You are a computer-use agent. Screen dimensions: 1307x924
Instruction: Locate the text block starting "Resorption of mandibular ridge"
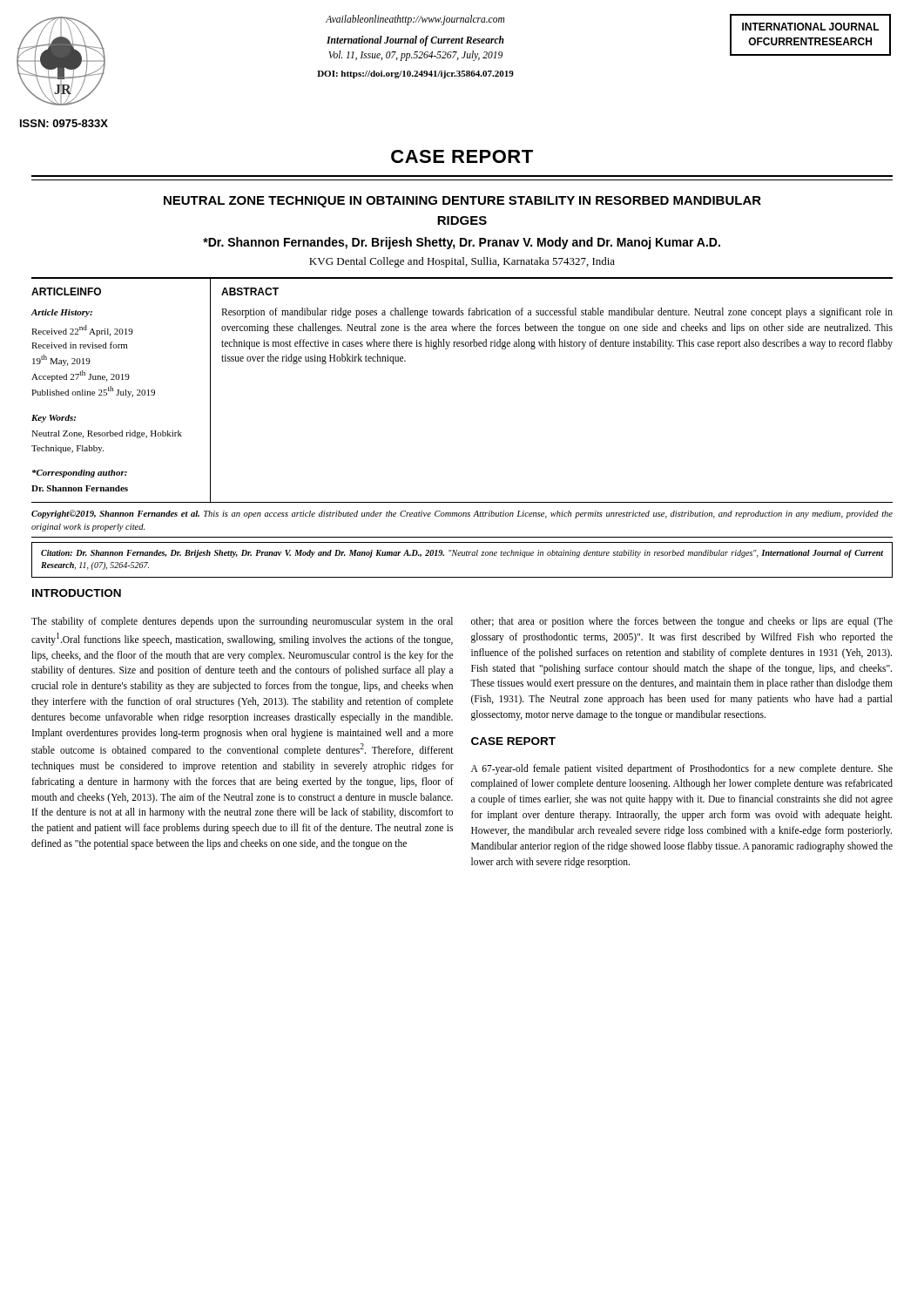557,335
